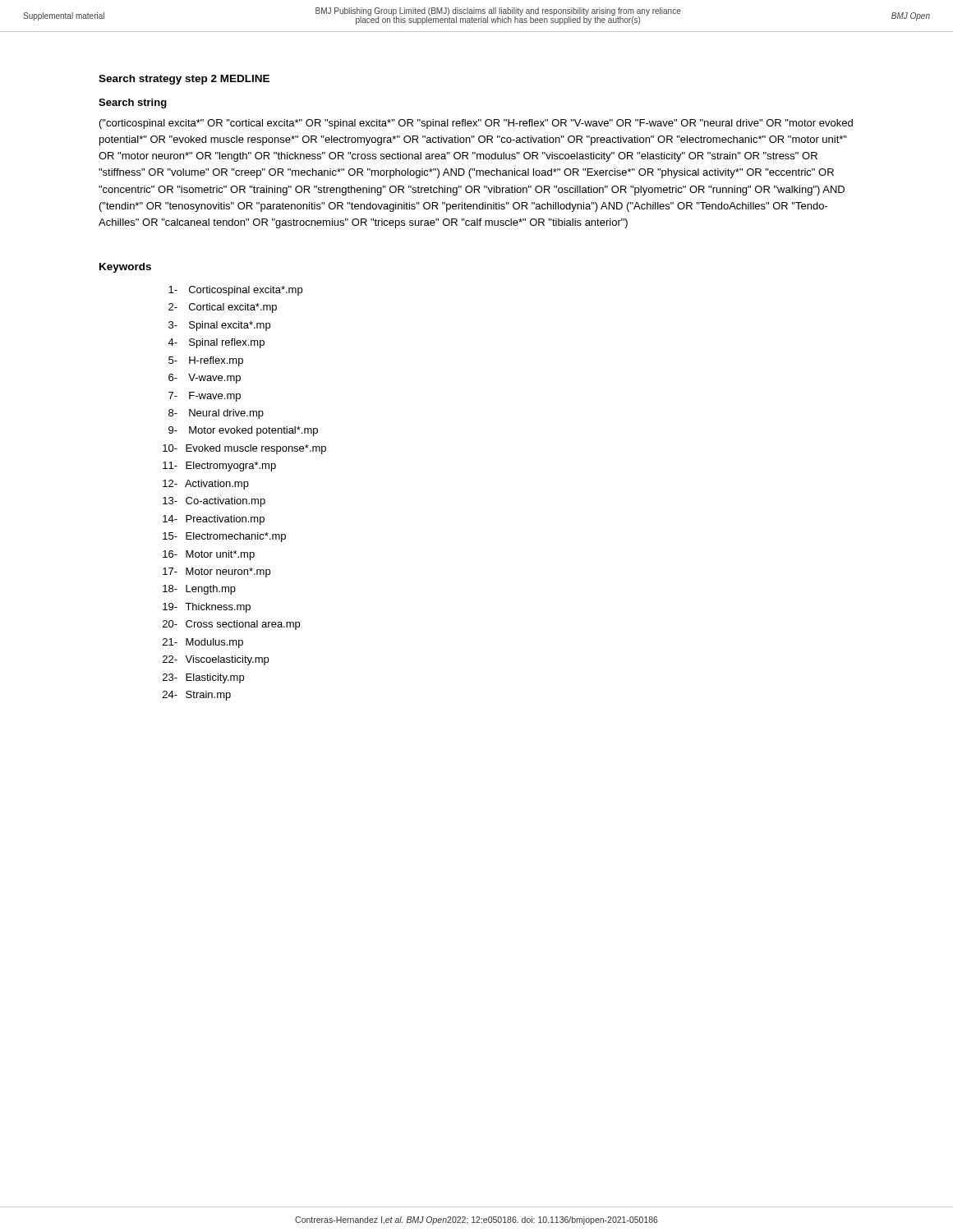Find the element starting "14- Preactivation.mp"
Viewport: 953px width, 1232px height.
pyautogui.click(x=214, y=520)
